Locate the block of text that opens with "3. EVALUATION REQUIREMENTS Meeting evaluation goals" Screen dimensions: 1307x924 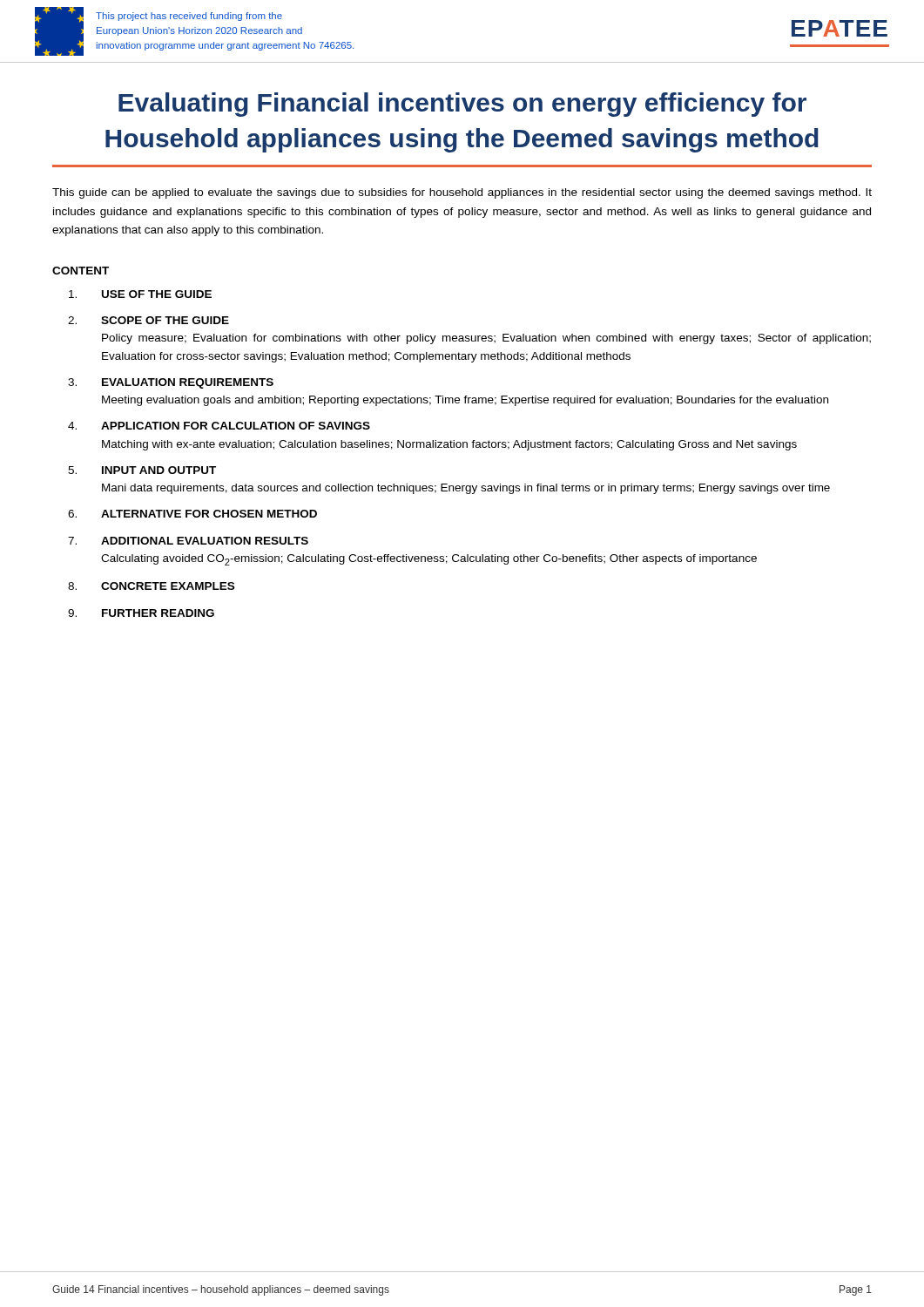pyautogui.click(x=462, y=391)
